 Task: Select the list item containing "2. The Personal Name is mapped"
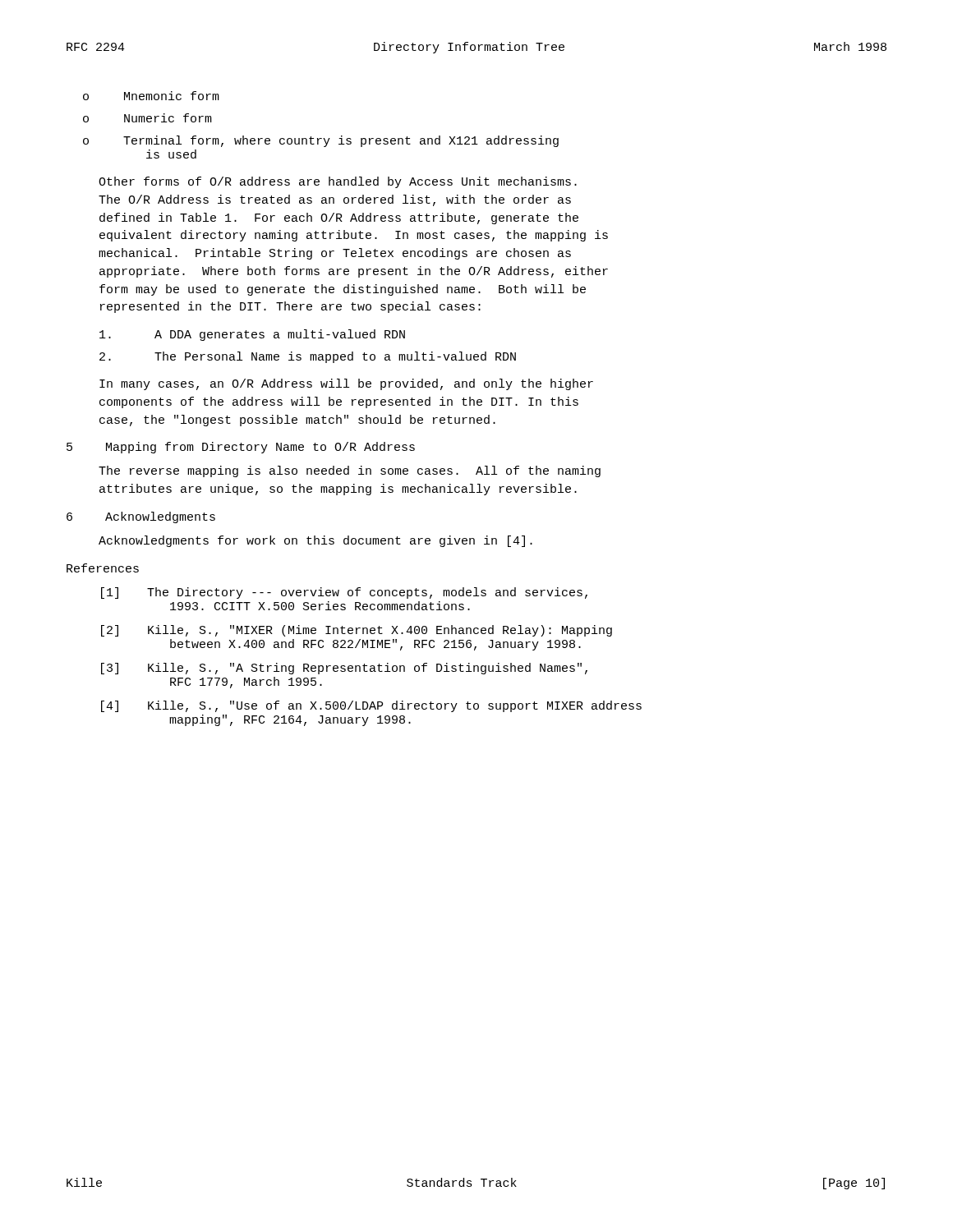(x=493, y=358)
